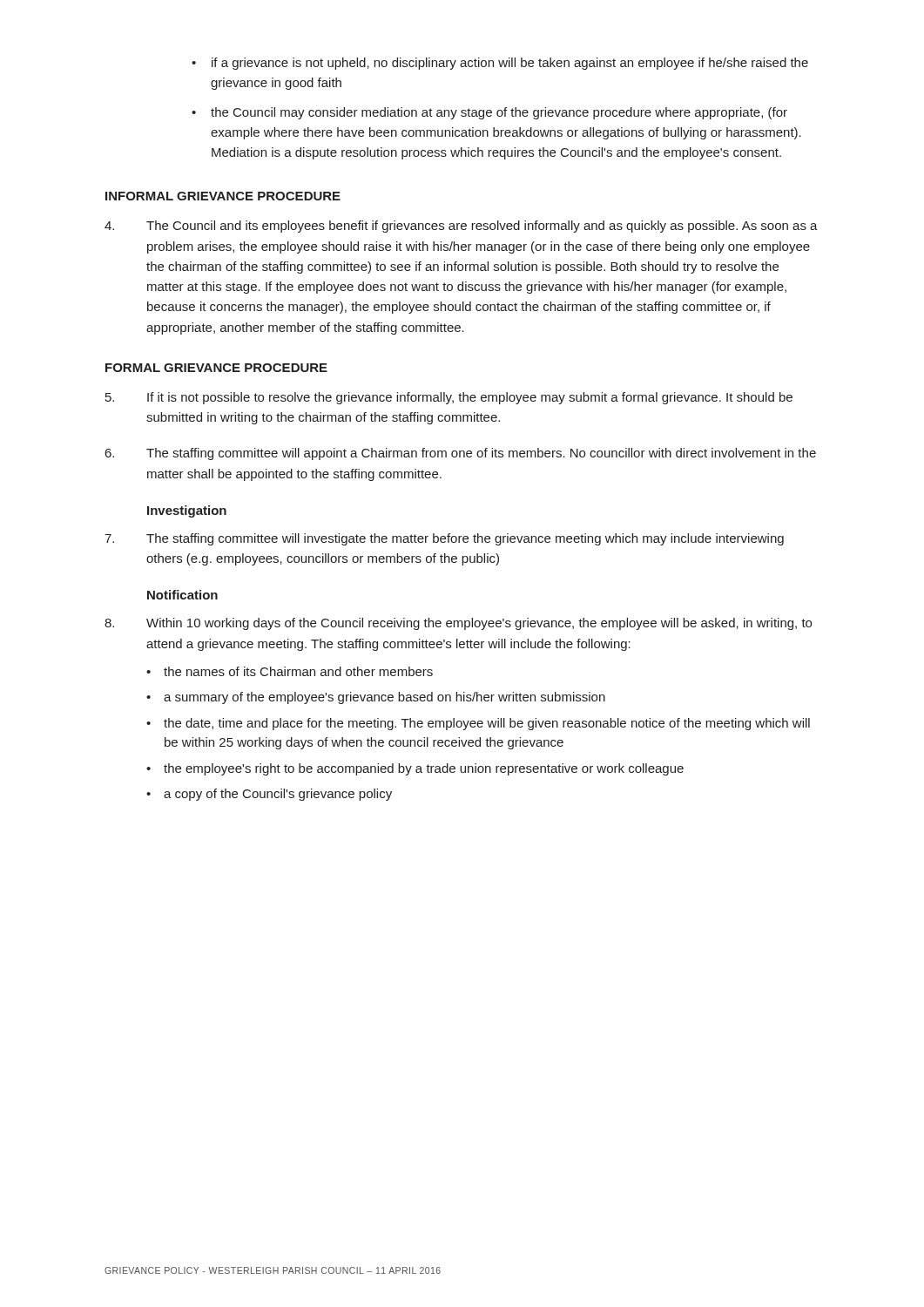Point to the block beginning "The Council and its employees"
The image size is (924, 1307).
462,276
